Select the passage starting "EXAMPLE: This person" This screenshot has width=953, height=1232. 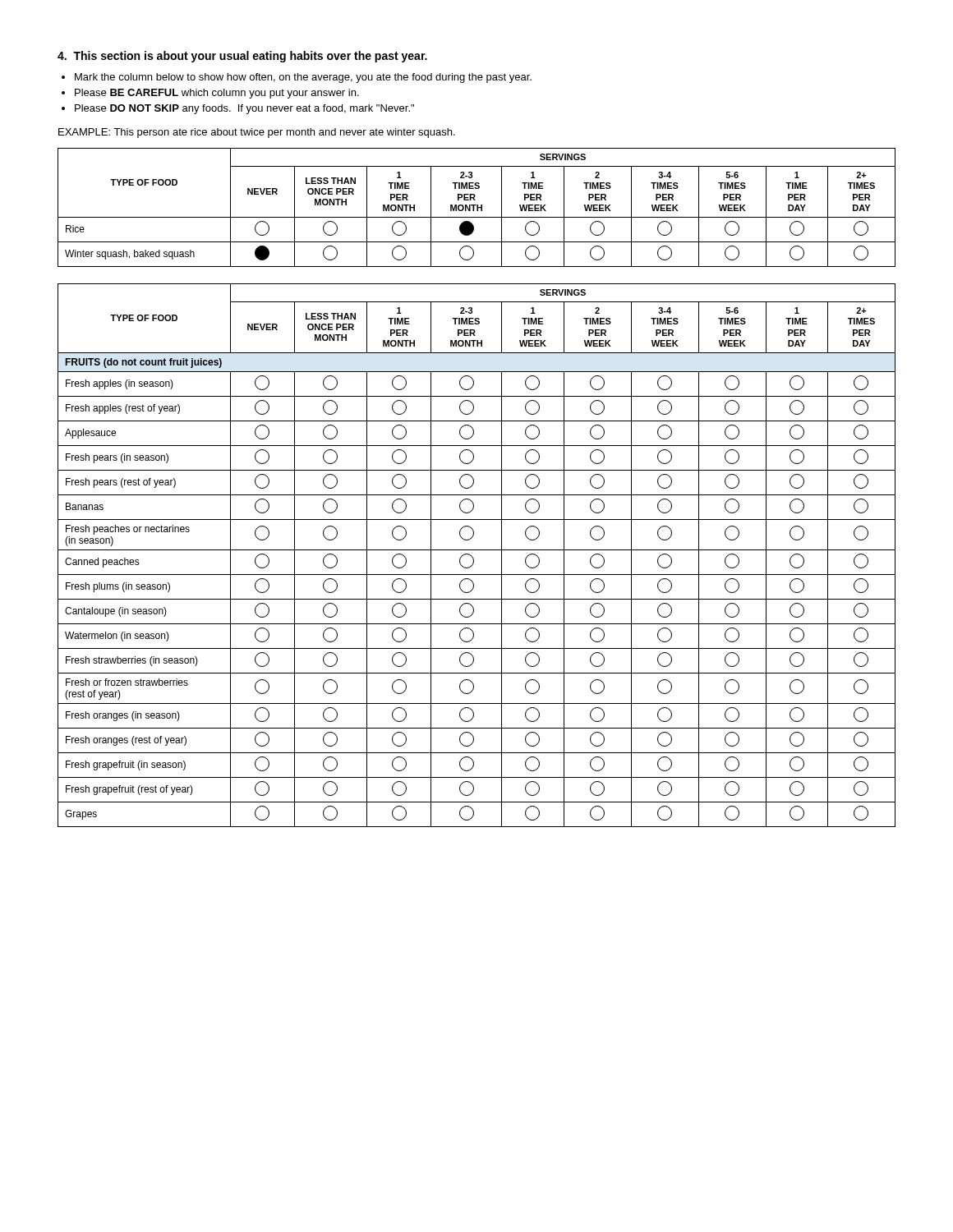coord(257,132)
